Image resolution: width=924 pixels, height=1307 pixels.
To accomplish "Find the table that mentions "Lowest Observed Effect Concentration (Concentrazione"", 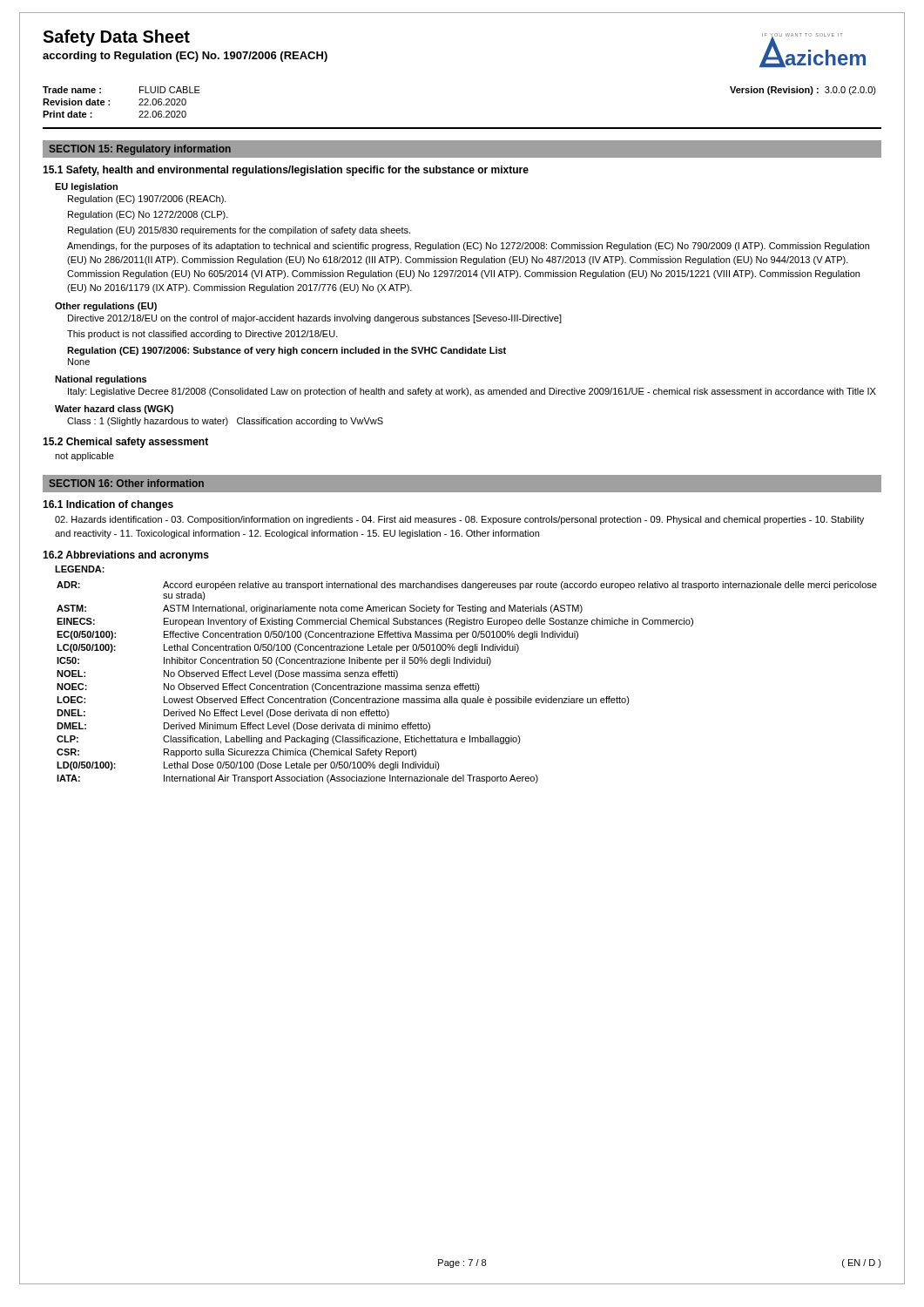I will (468, 681).
